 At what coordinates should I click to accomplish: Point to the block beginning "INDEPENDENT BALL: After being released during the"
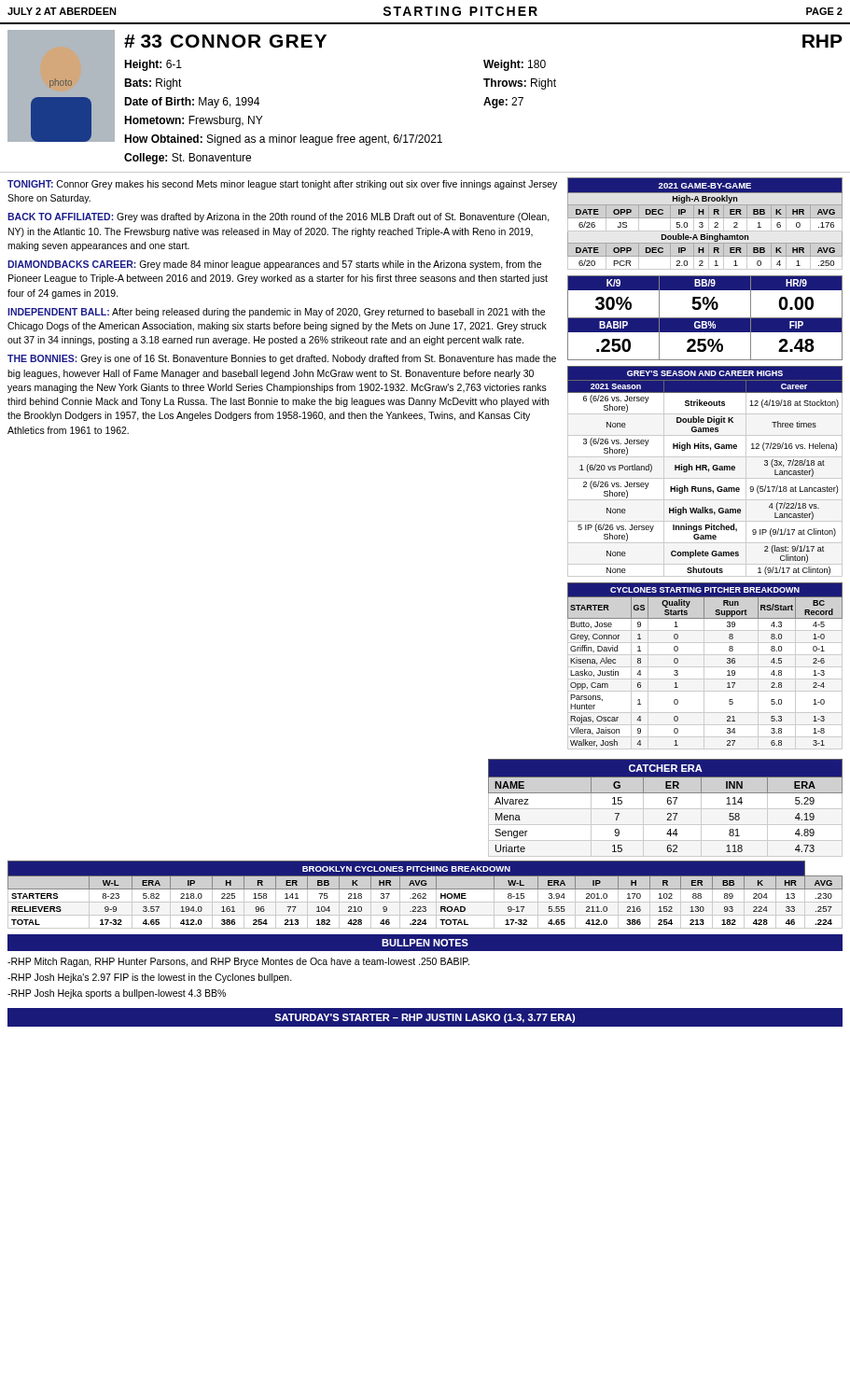pyautogui.click(x=277, y=326)
